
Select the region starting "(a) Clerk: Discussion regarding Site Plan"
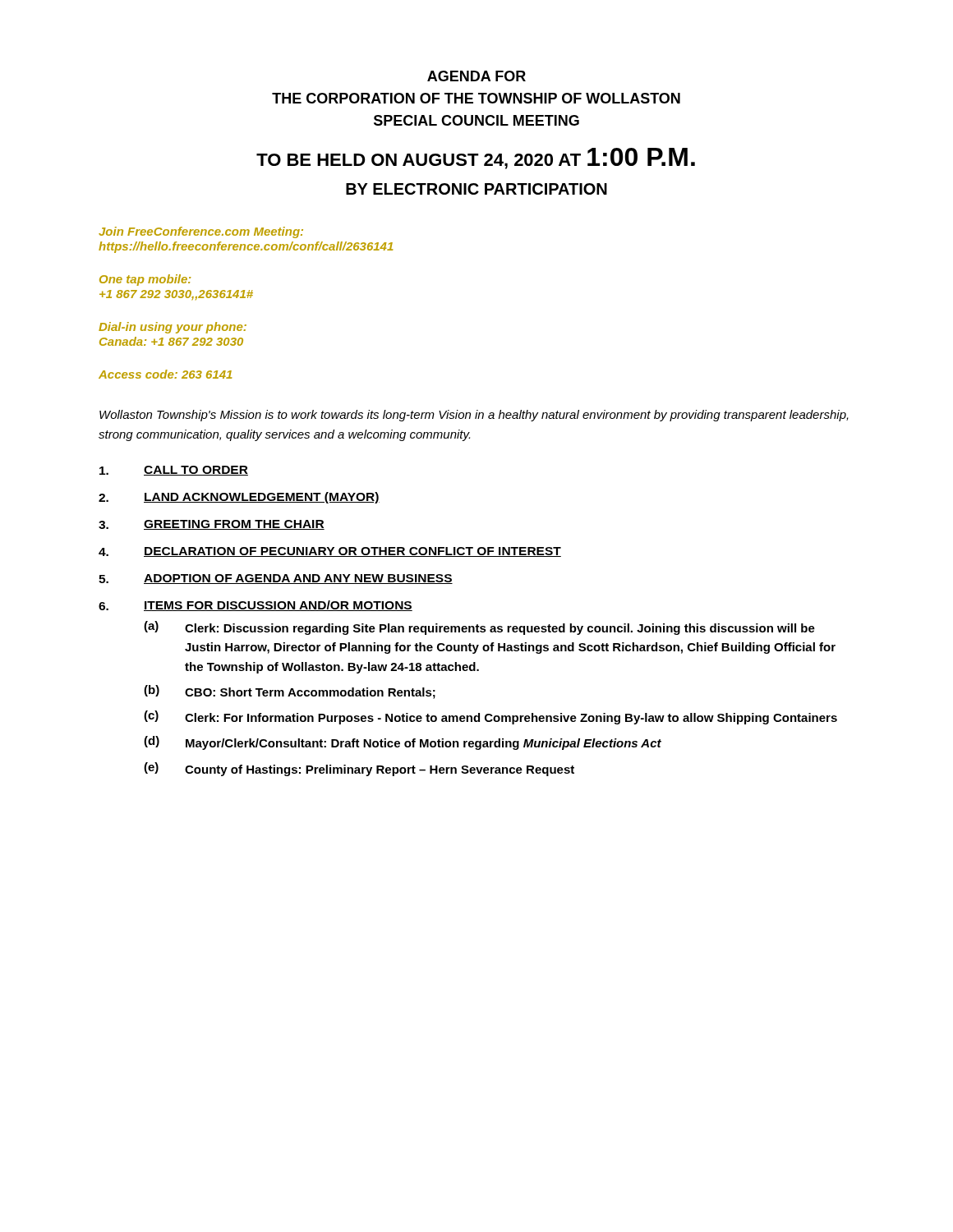click(x=499, y=647)
